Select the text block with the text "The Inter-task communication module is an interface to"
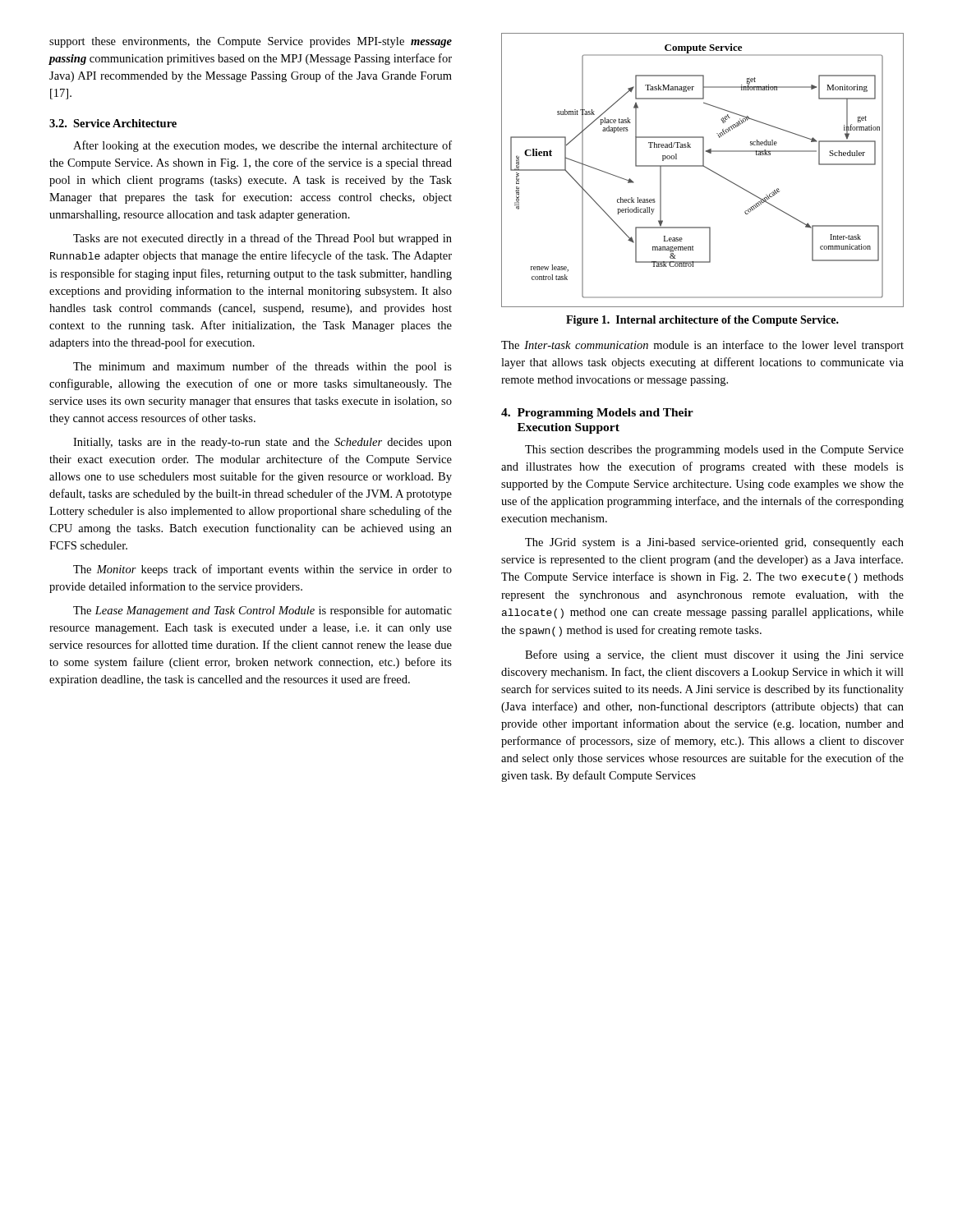The width and height of the screenshot is (953, 1232). coord(702,363)
